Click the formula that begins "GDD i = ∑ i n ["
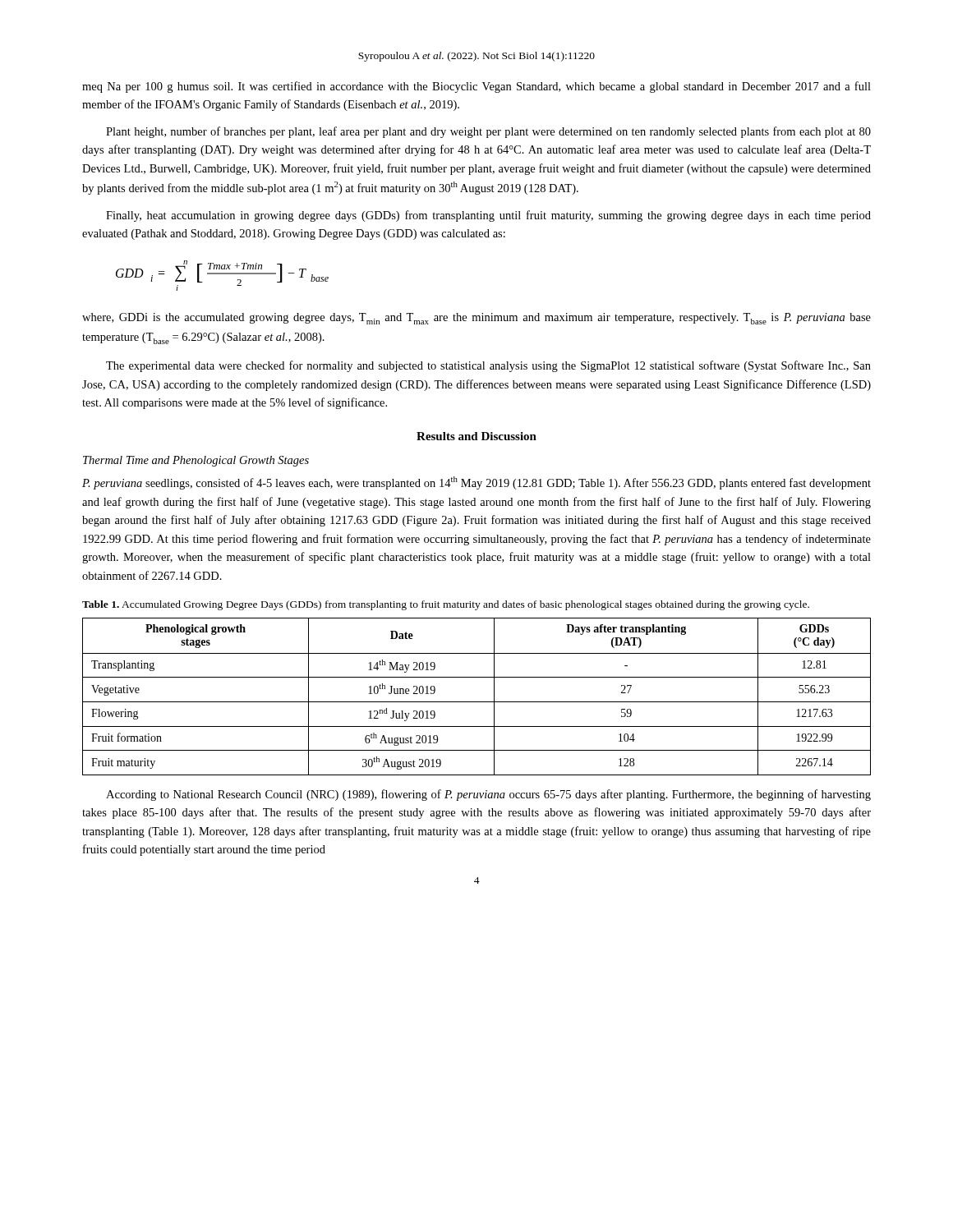This screenshot has width=953, height=1232. pyautogui.click(x=222, y=274)
